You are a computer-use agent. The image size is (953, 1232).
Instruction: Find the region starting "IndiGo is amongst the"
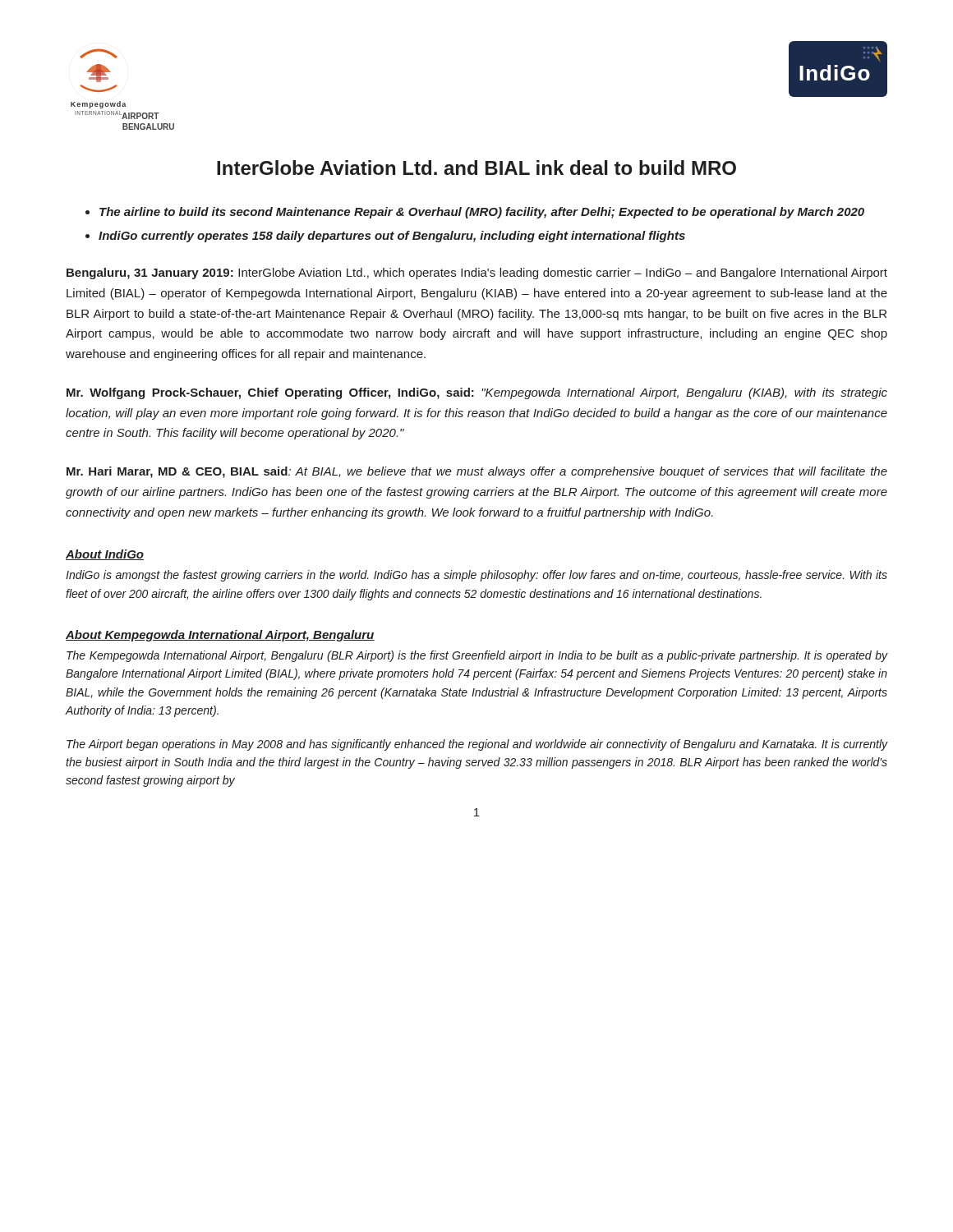pyautogui.click(x=476, y=584)
